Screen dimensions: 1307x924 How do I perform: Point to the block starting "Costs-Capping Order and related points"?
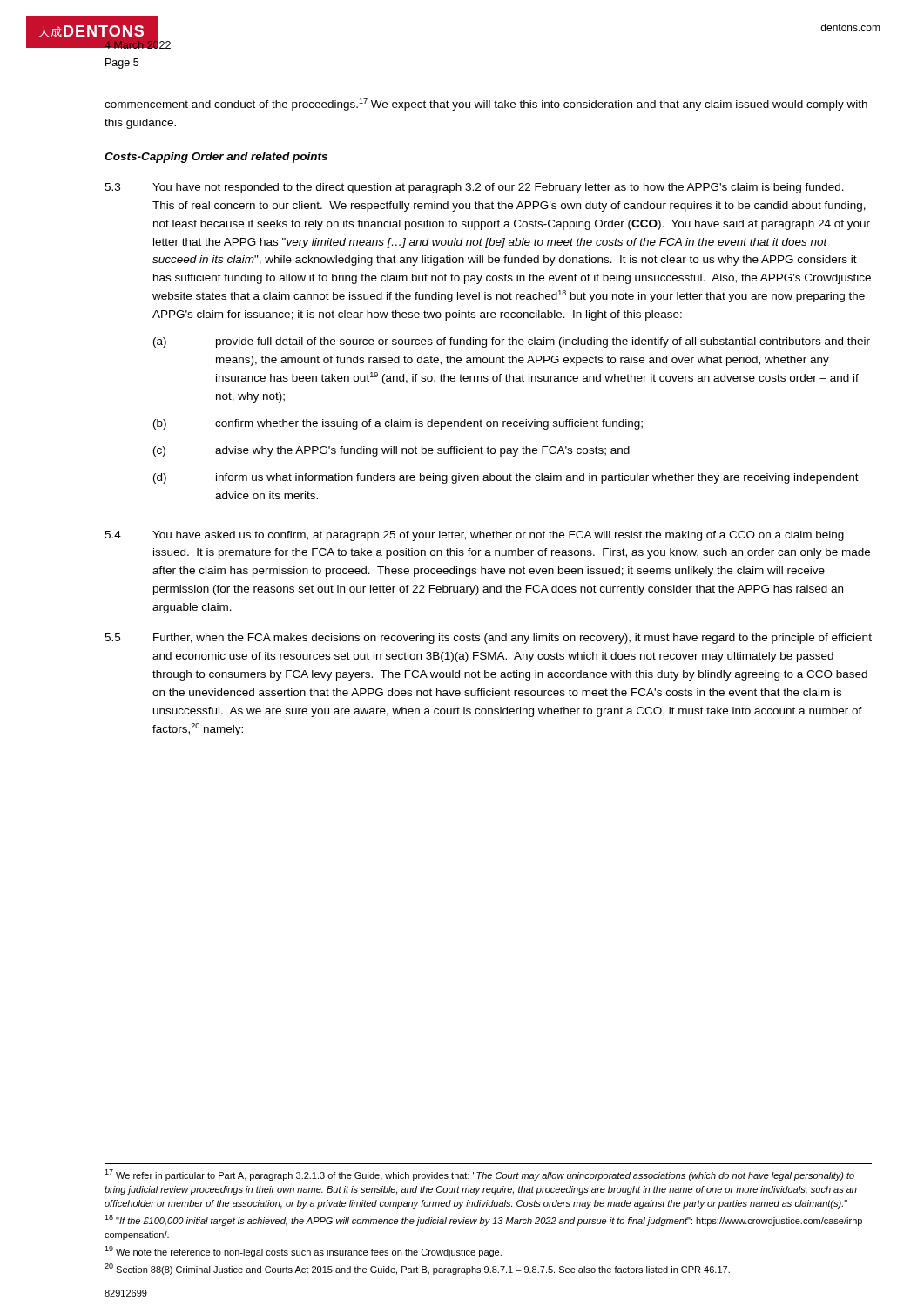tap(216, 156)
